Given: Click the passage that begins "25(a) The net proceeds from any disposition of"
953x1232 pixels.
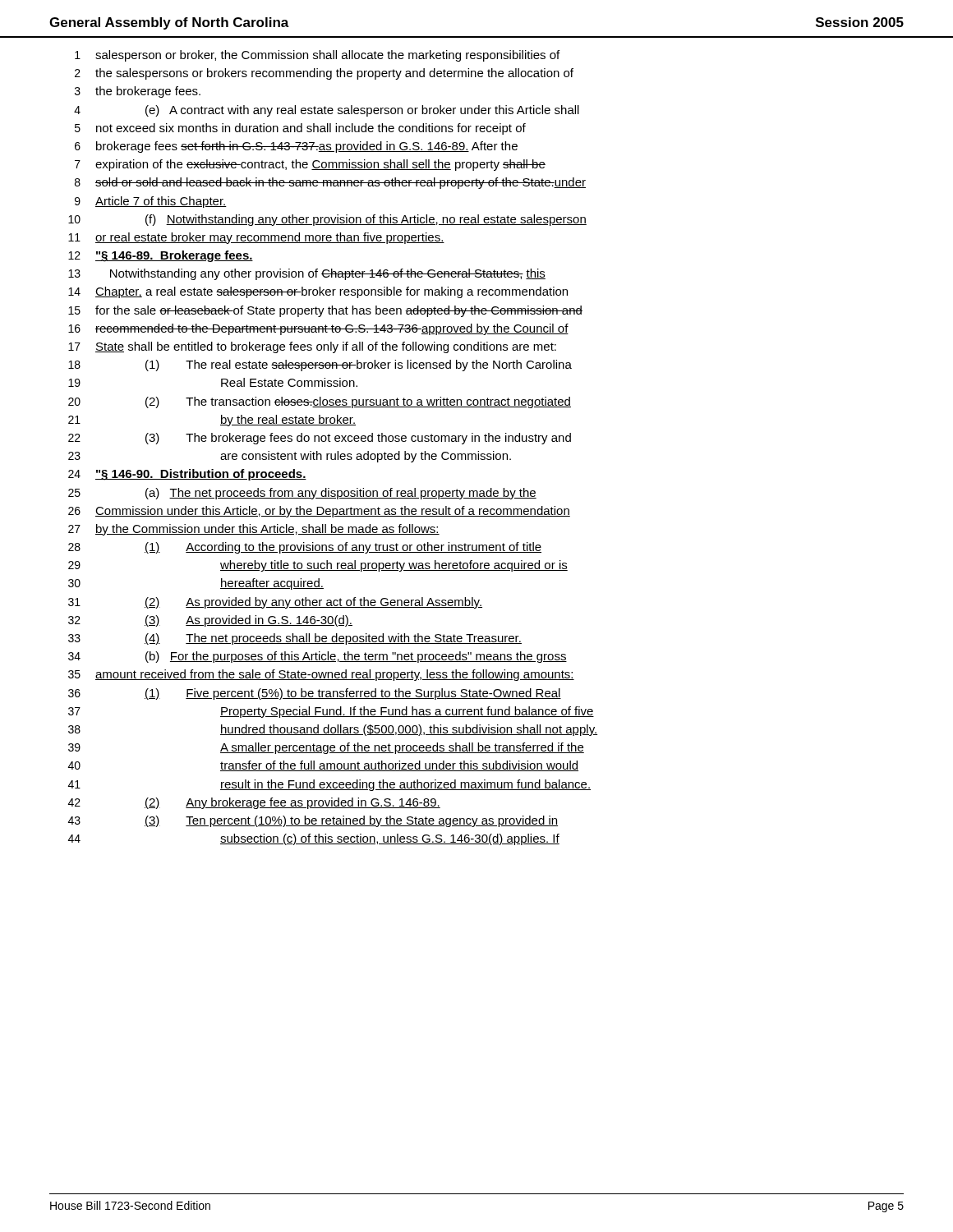Looking at the screenshot, I should coord(476,511).
